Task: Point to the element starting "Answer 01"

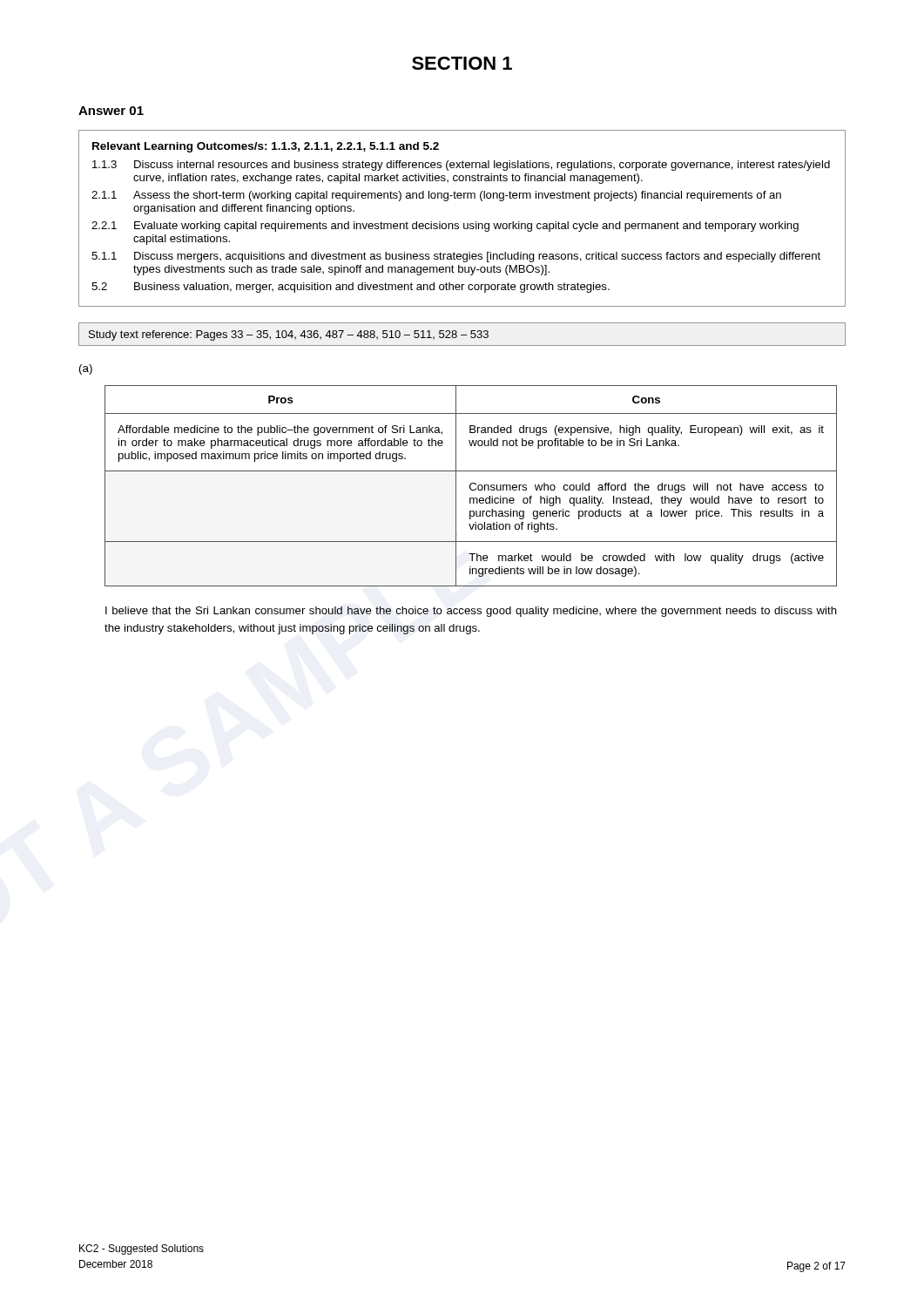Action: click(111, 110)
